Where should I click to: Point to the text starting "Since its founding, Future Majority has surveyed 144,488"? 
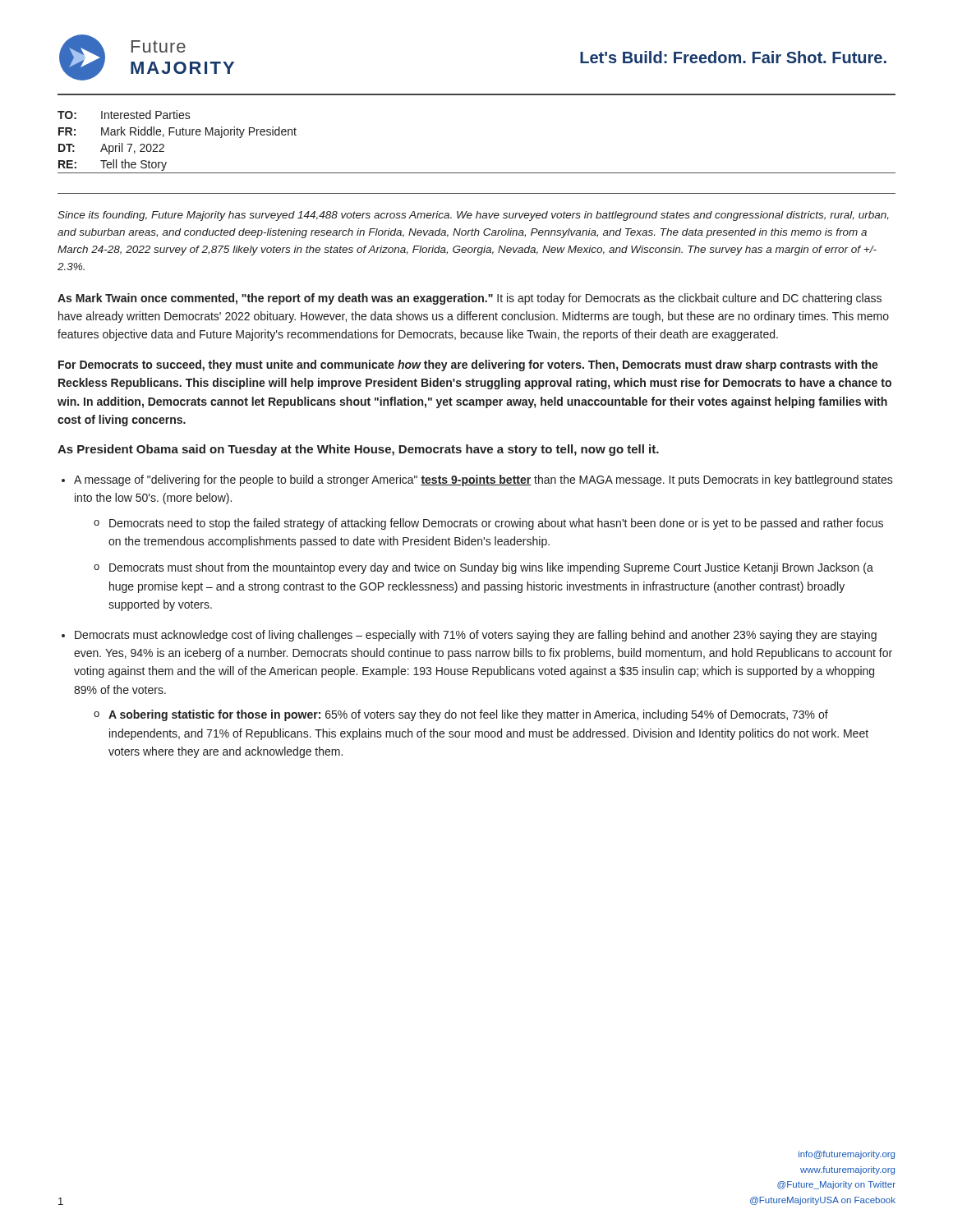pyautogui.click(x=474, y=241)
